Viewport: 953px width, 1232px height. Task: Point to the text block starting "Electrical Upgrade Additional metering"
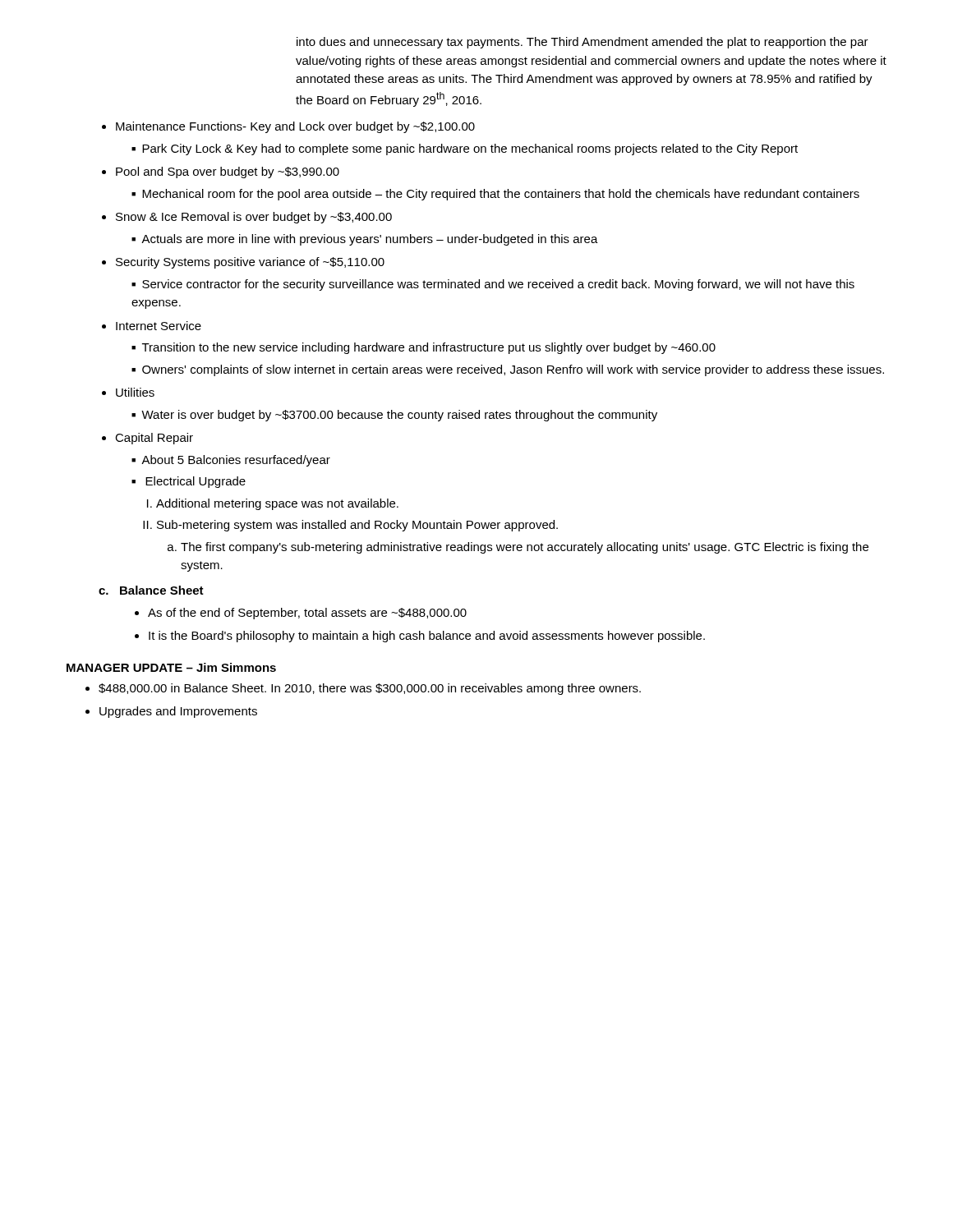tap(514, 524)
